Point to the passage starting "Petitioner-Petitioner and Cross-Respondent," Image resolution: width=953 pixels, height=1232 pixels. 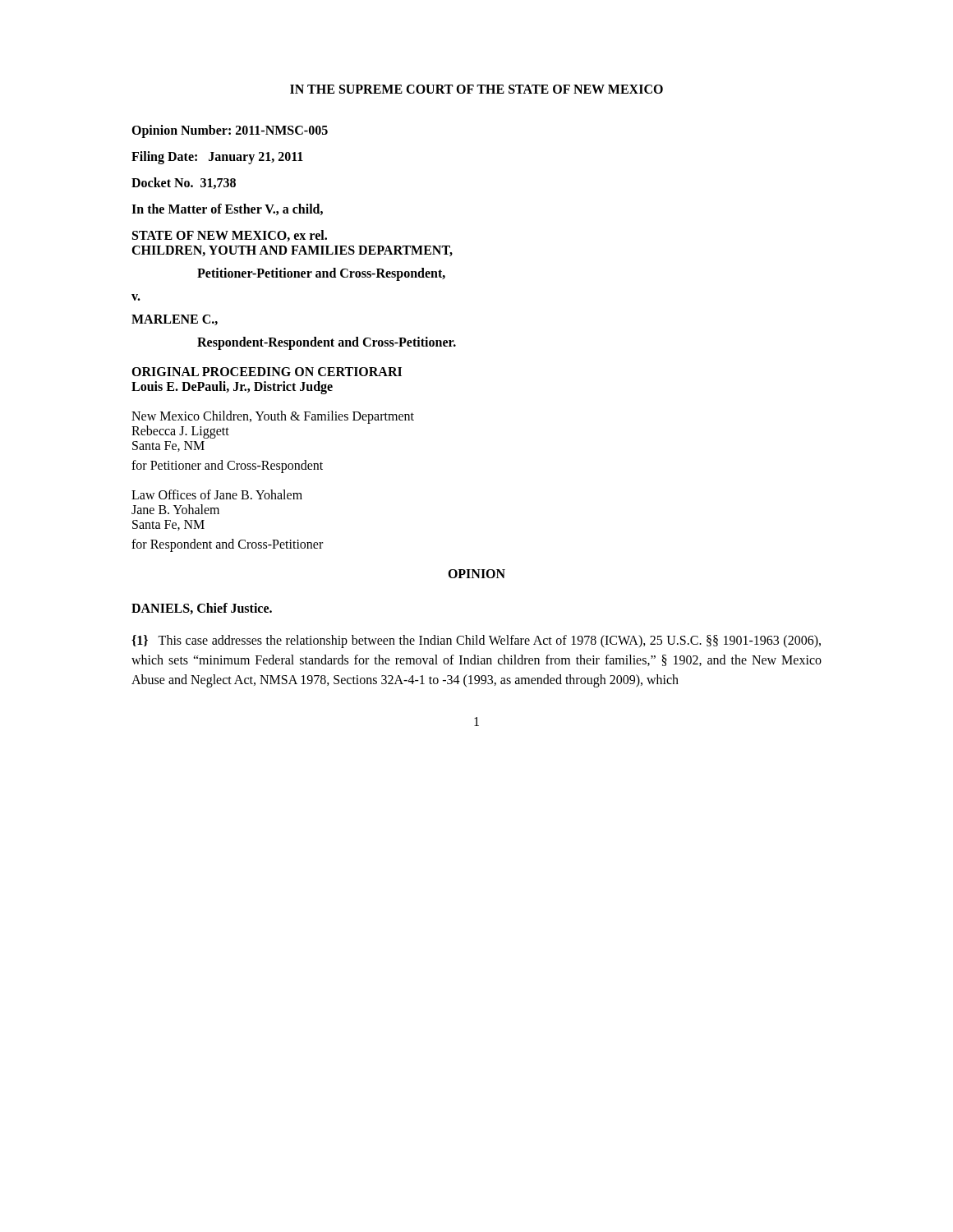tap(321, 273)
